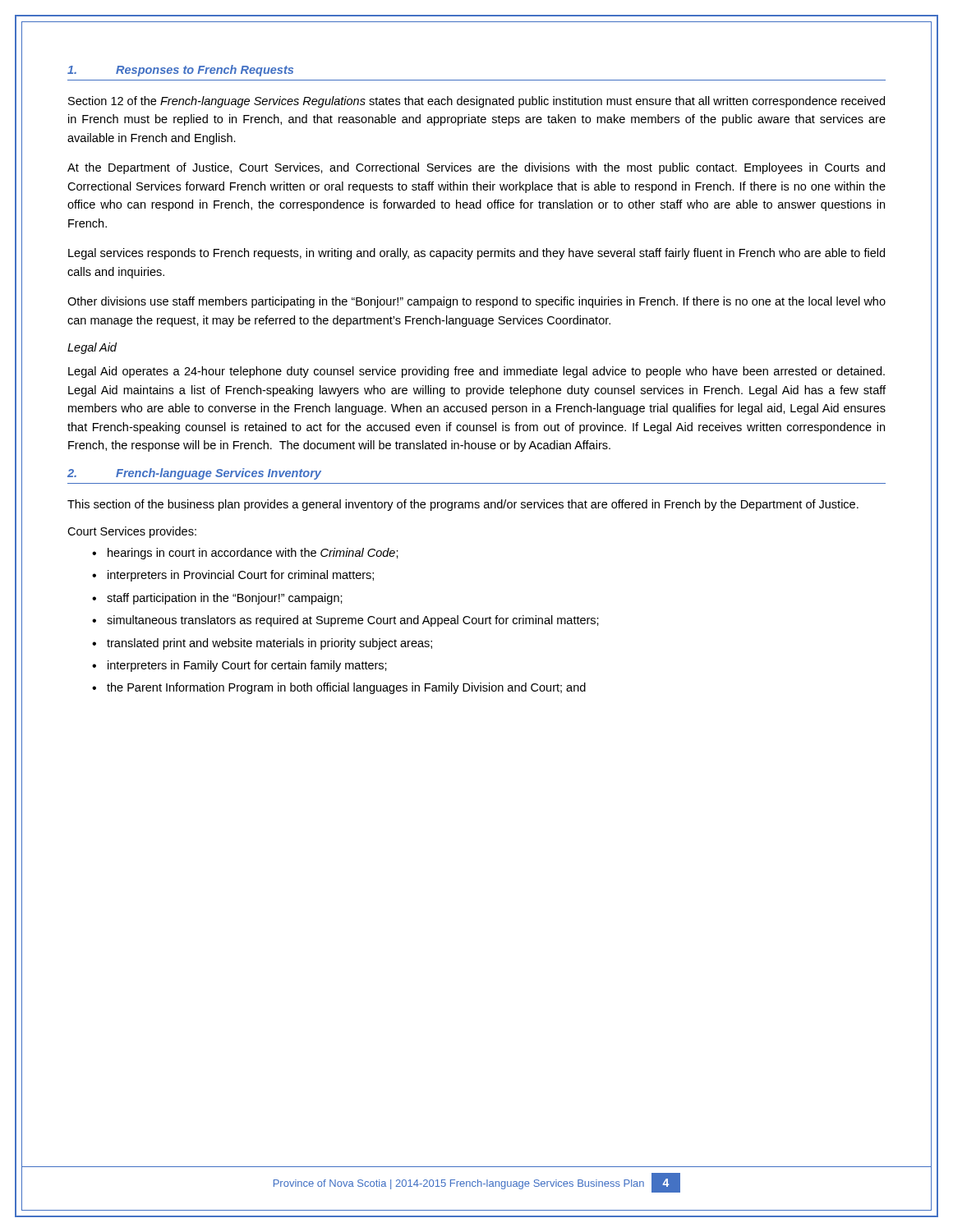Viewport: 953px width, 1232px height.
Task: Click the passage that begins "Section 12 of the French-language"
Action: (x=476, y=120)
